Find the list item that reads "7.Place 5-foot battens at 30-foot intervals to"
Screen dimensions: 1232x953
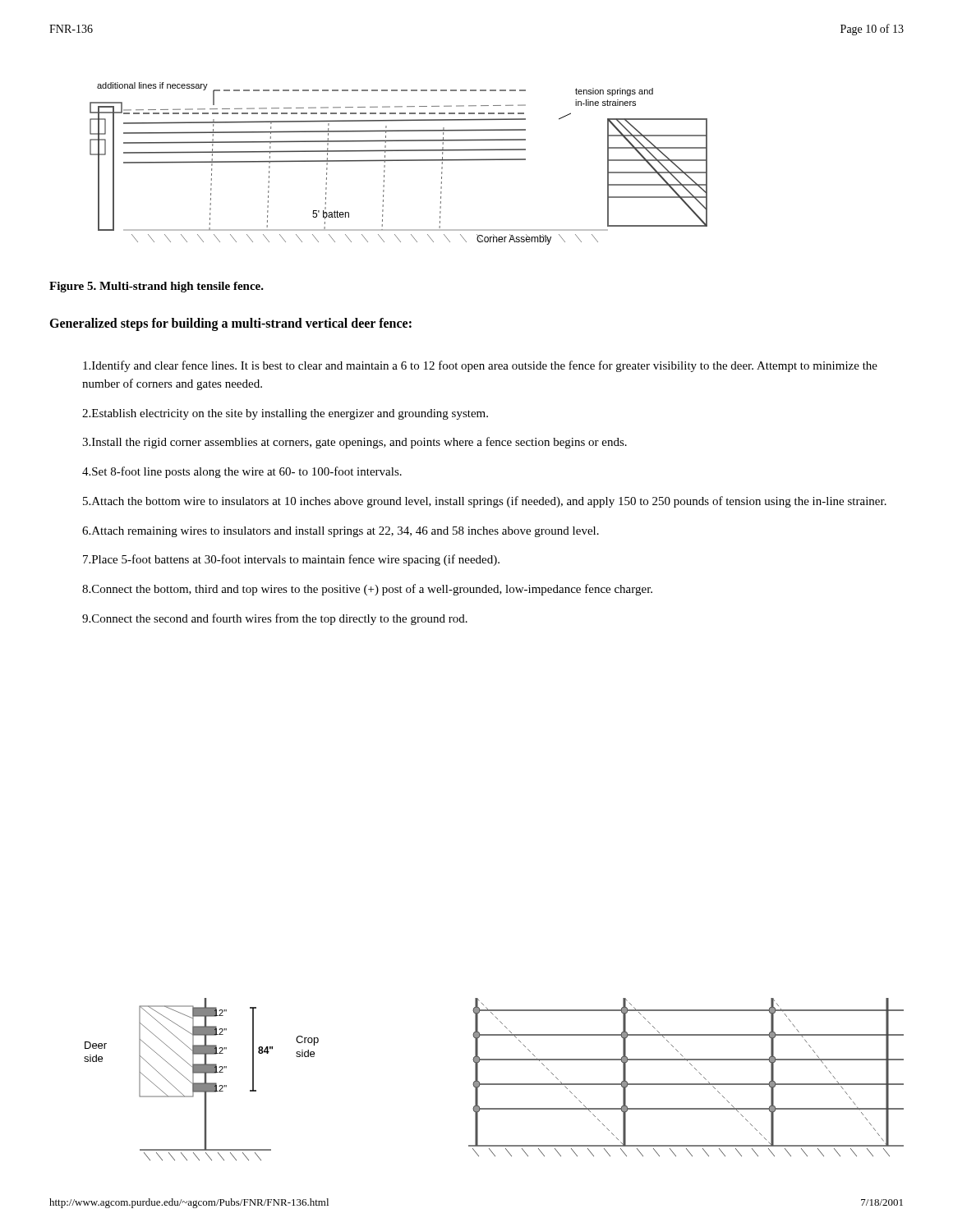[x=291, y=560]
